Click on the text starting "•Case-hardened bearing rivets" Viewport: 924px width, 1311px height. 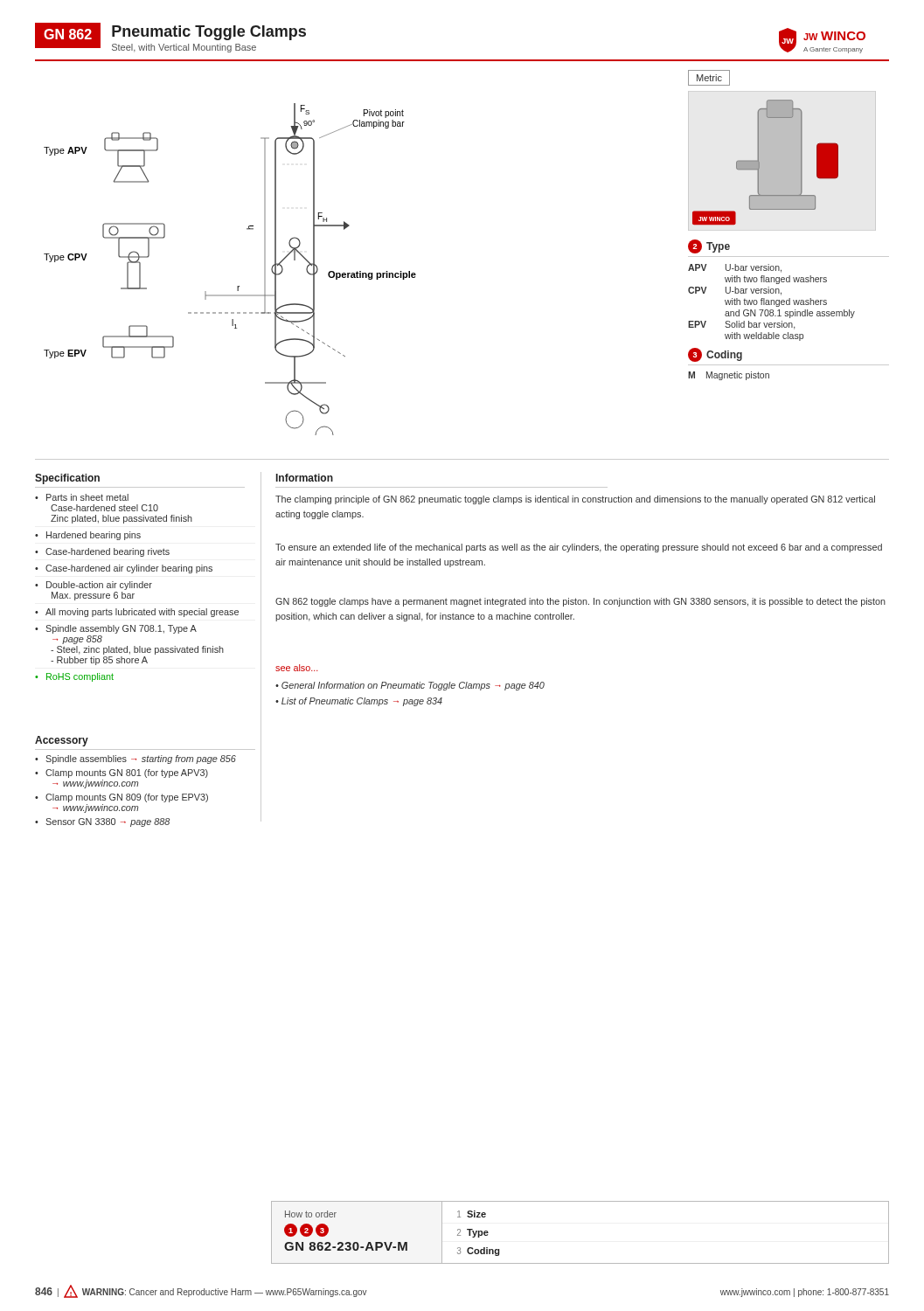(x=102, y=552)
